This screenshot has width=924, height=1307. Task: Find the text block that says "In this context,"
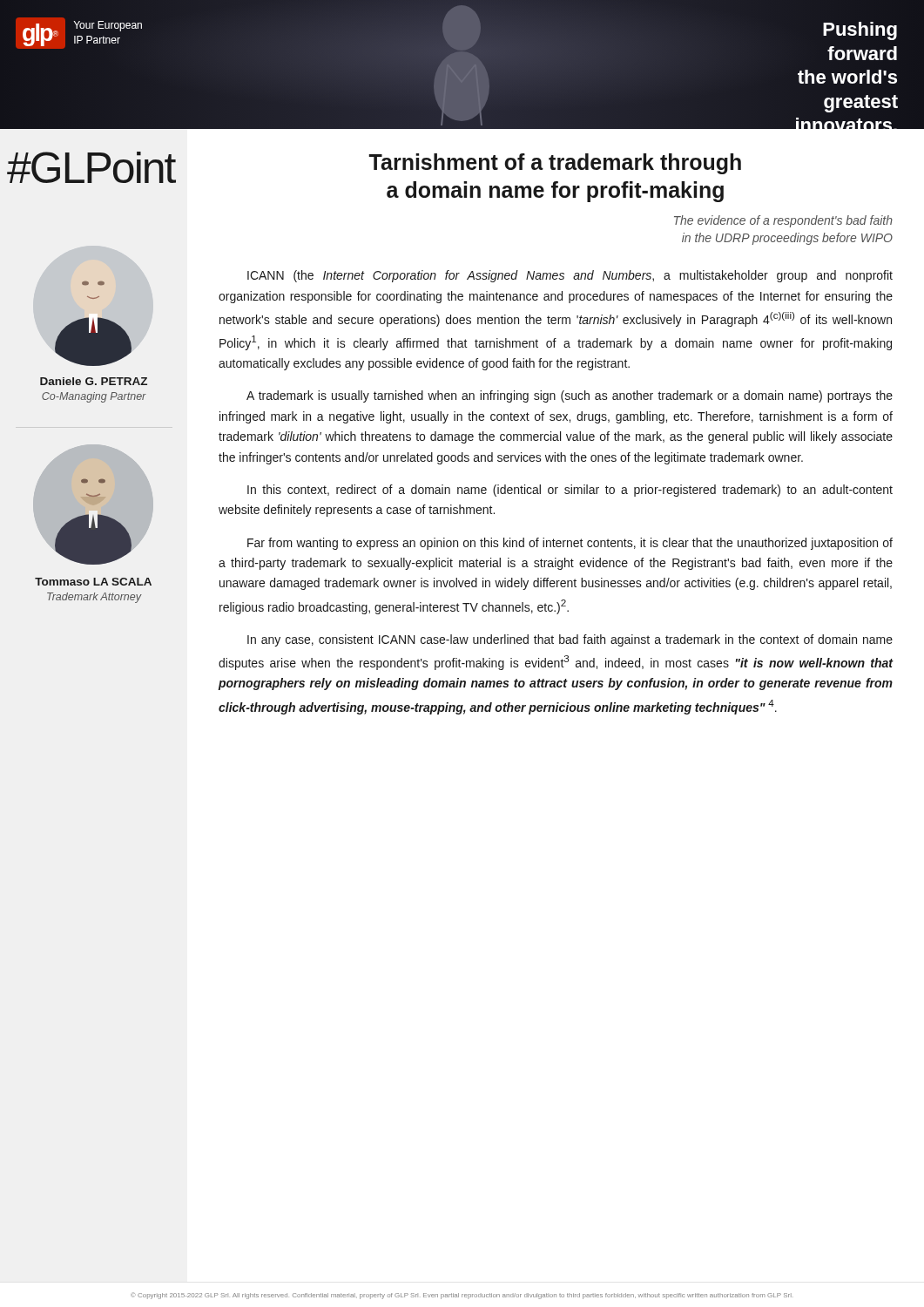[556, 500]
